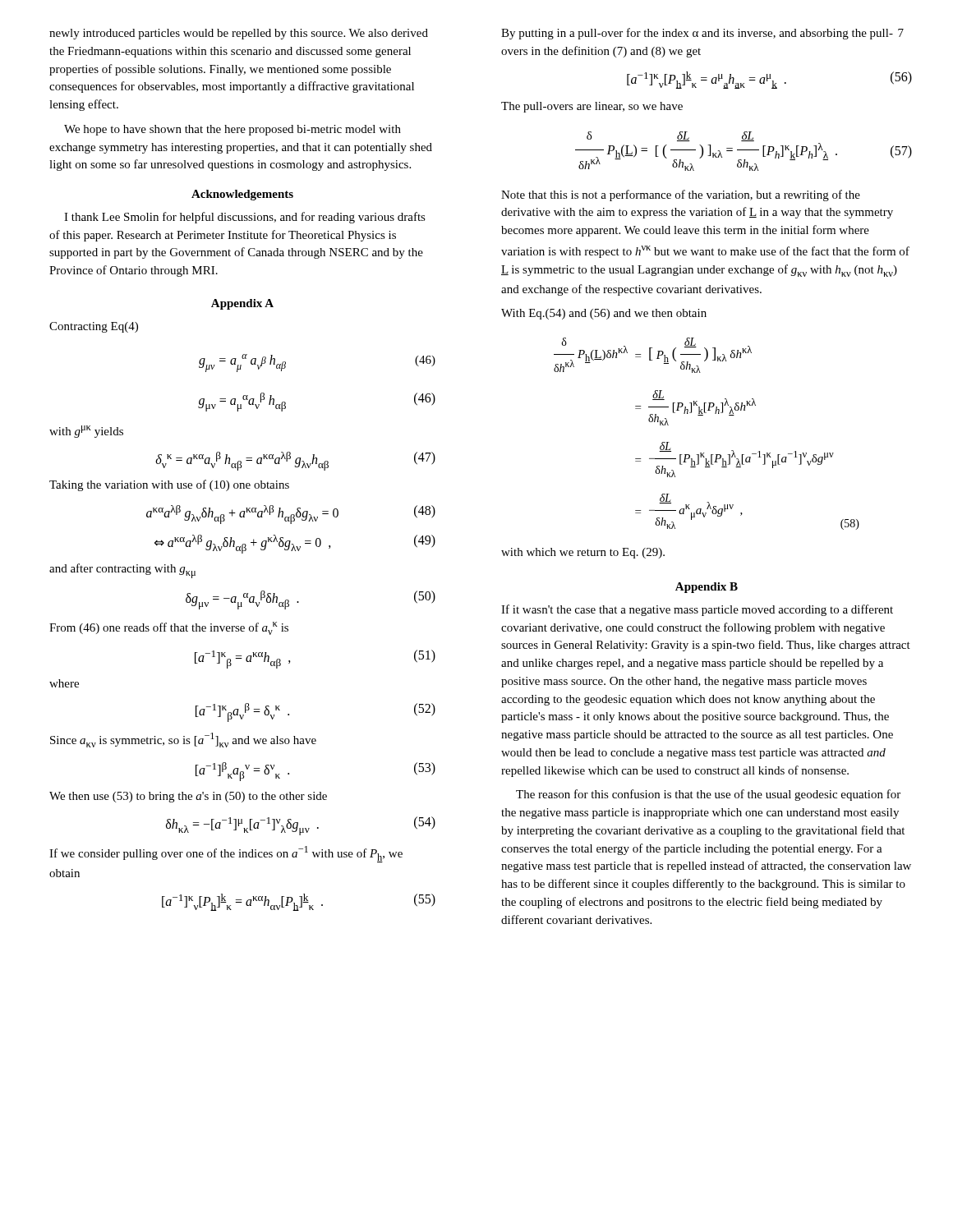Click on the text that reads "with gμκ yields"

click(86, 432)
